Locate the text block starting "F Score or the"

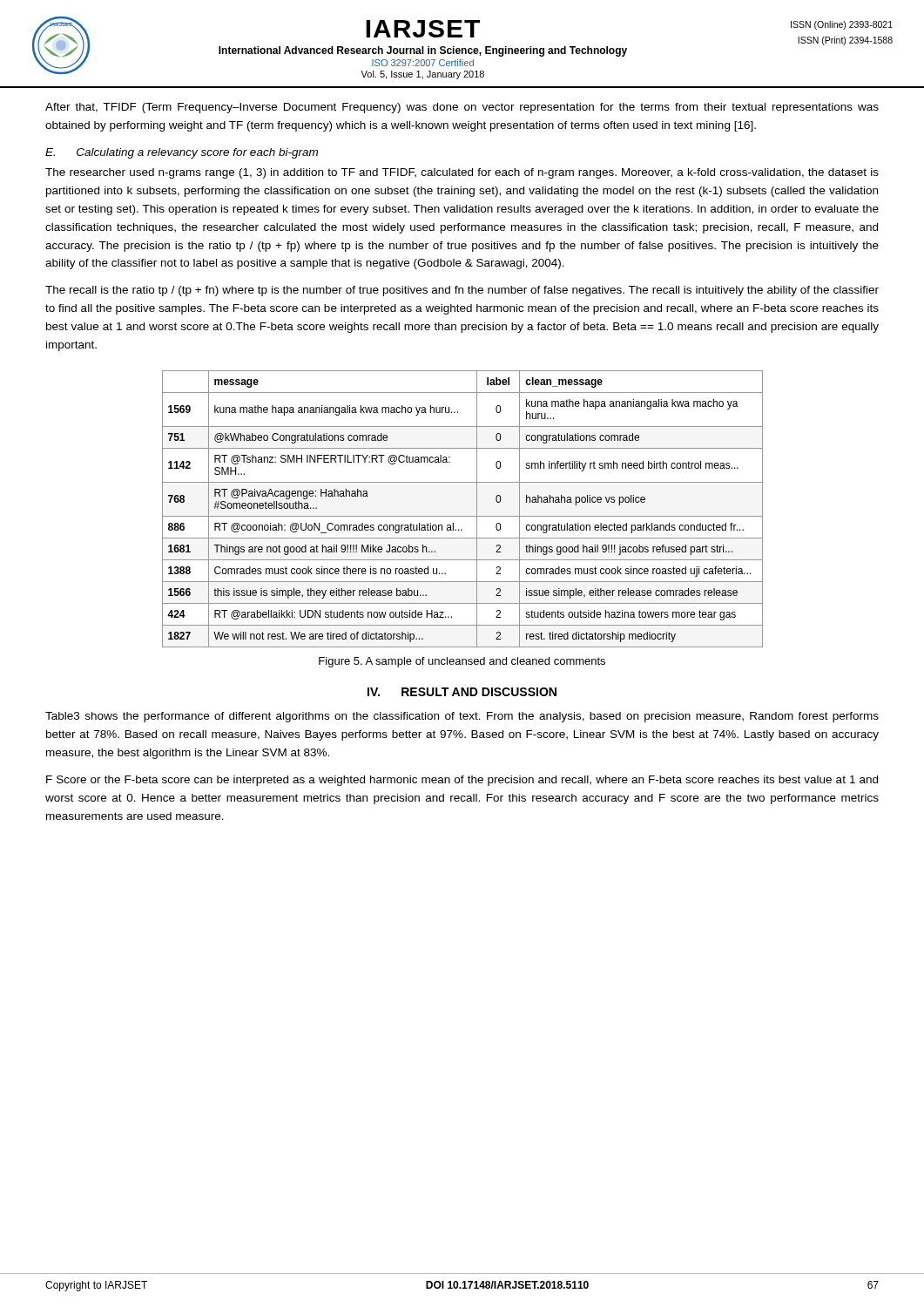(462, 797)
